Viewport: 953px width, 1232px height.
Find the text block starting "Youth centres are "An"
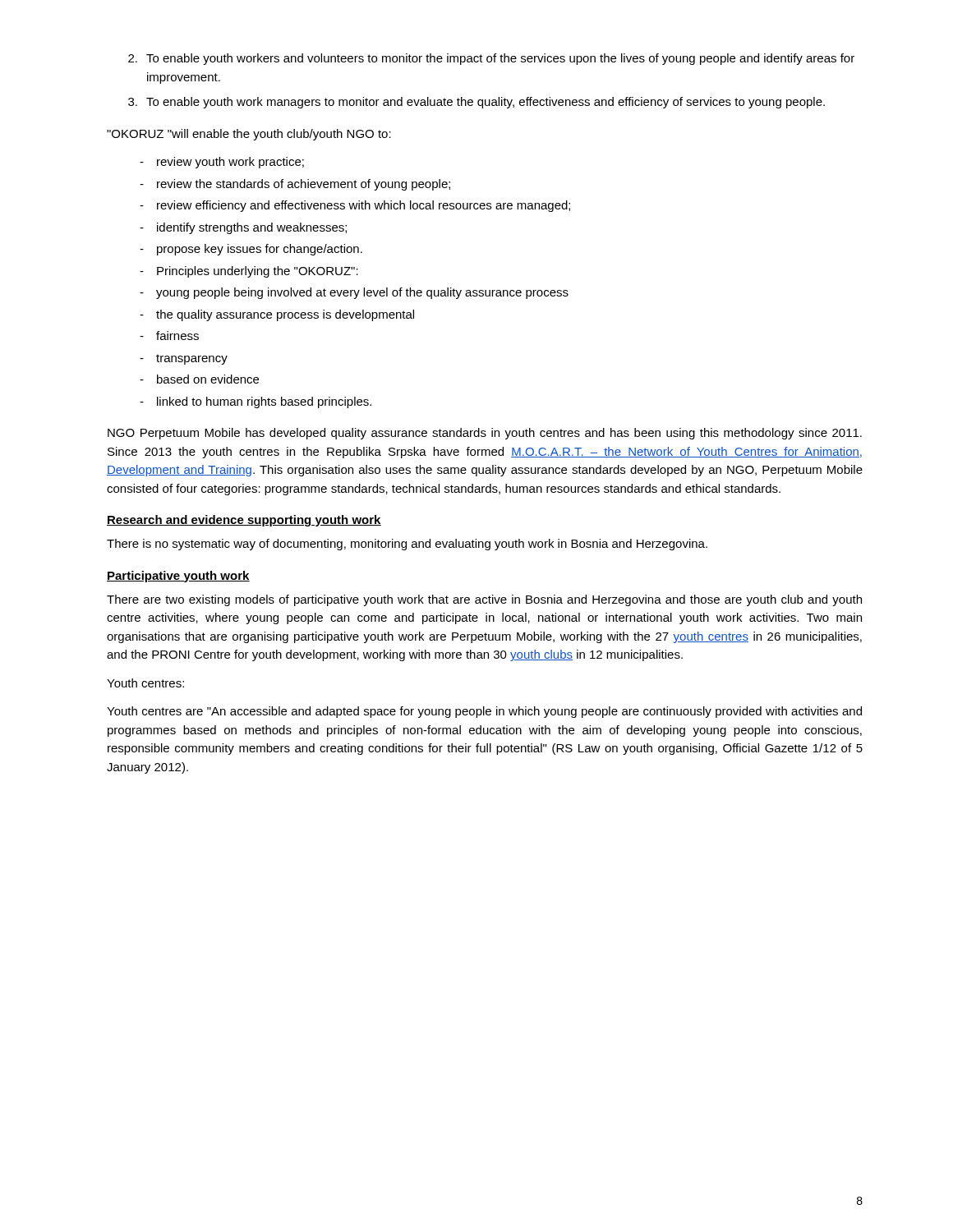tap(485, 739)
